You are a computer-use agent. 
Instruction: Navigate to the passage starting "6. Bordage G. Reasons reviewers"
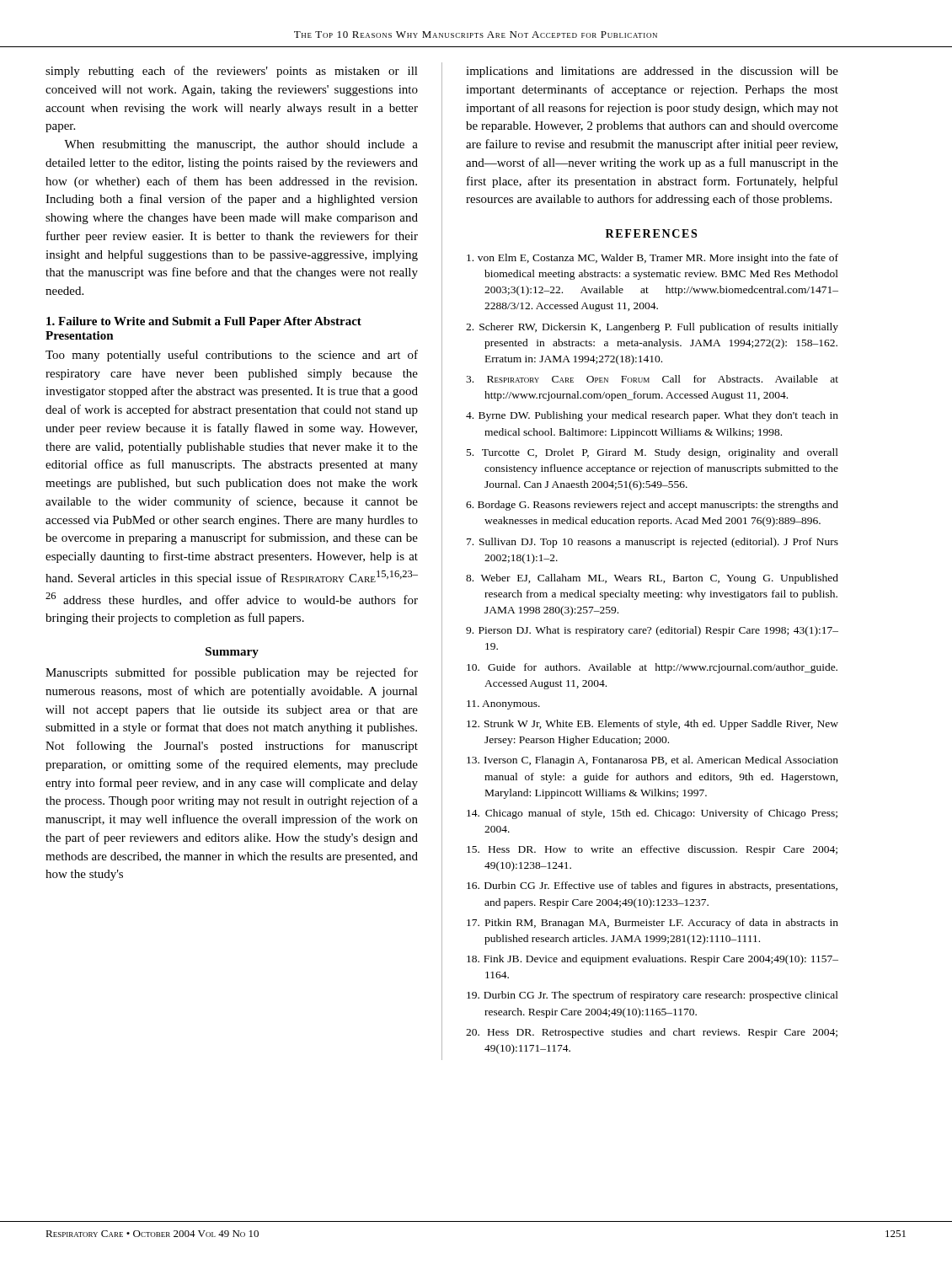[652, 513]
